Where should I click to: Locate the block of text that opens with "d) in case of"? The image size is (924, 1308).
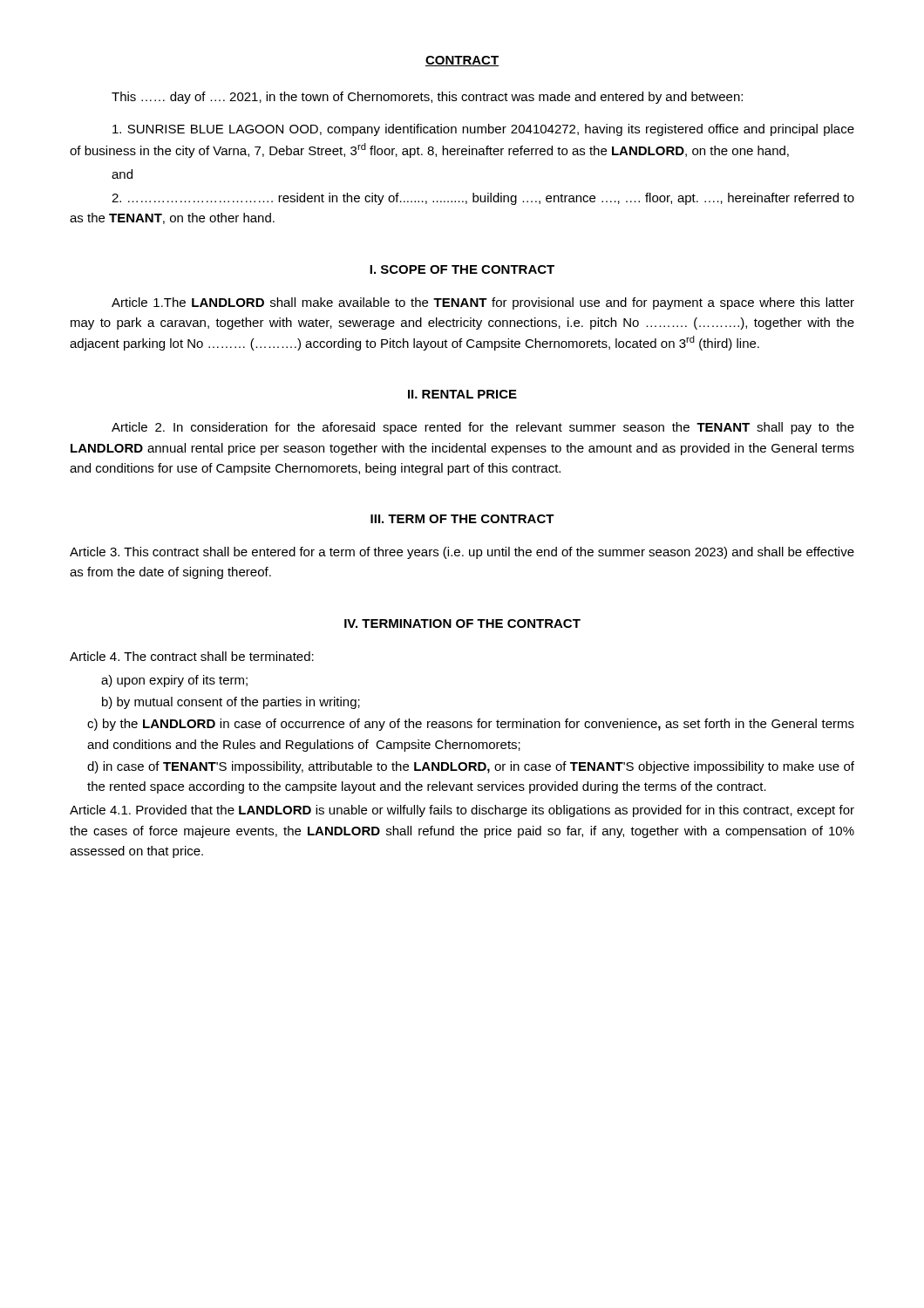tap(471, 776)
